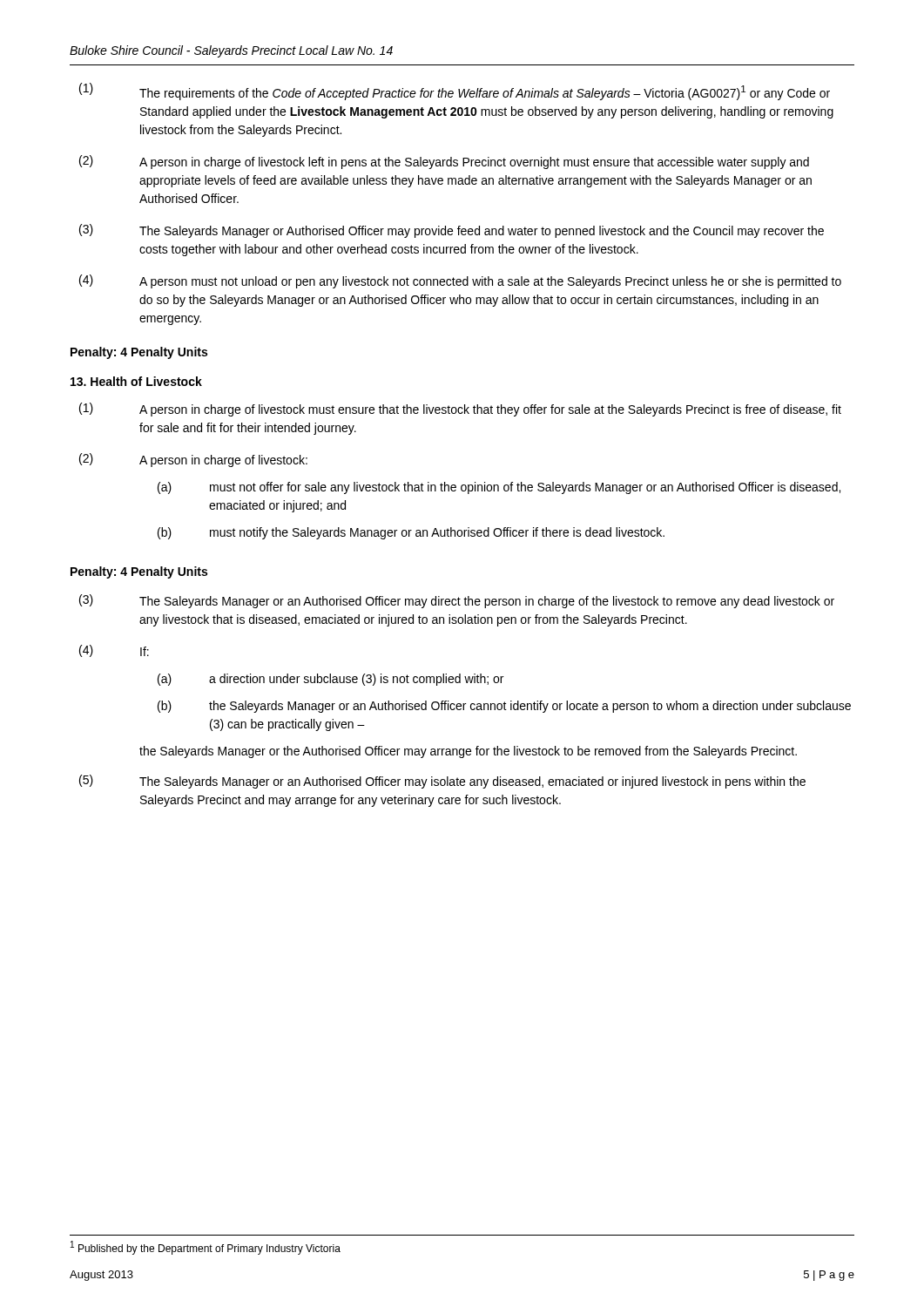Navigate to the region starting "(1) The requirements of"
The image size is (924, 1307).
pyautogui.click(x=462, y=110)
